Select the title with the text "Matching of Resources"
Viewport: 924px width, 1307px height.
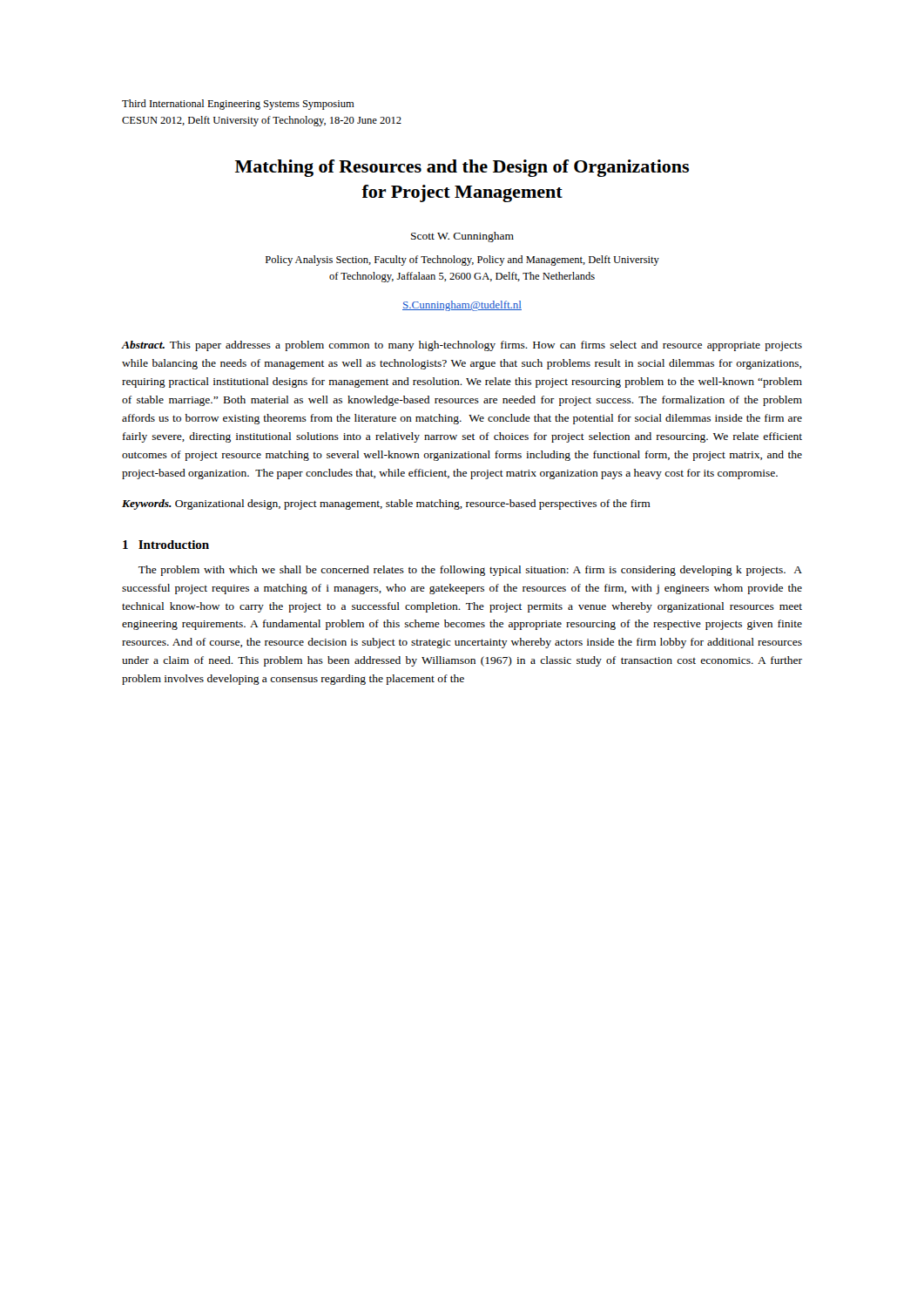[462, 179]
